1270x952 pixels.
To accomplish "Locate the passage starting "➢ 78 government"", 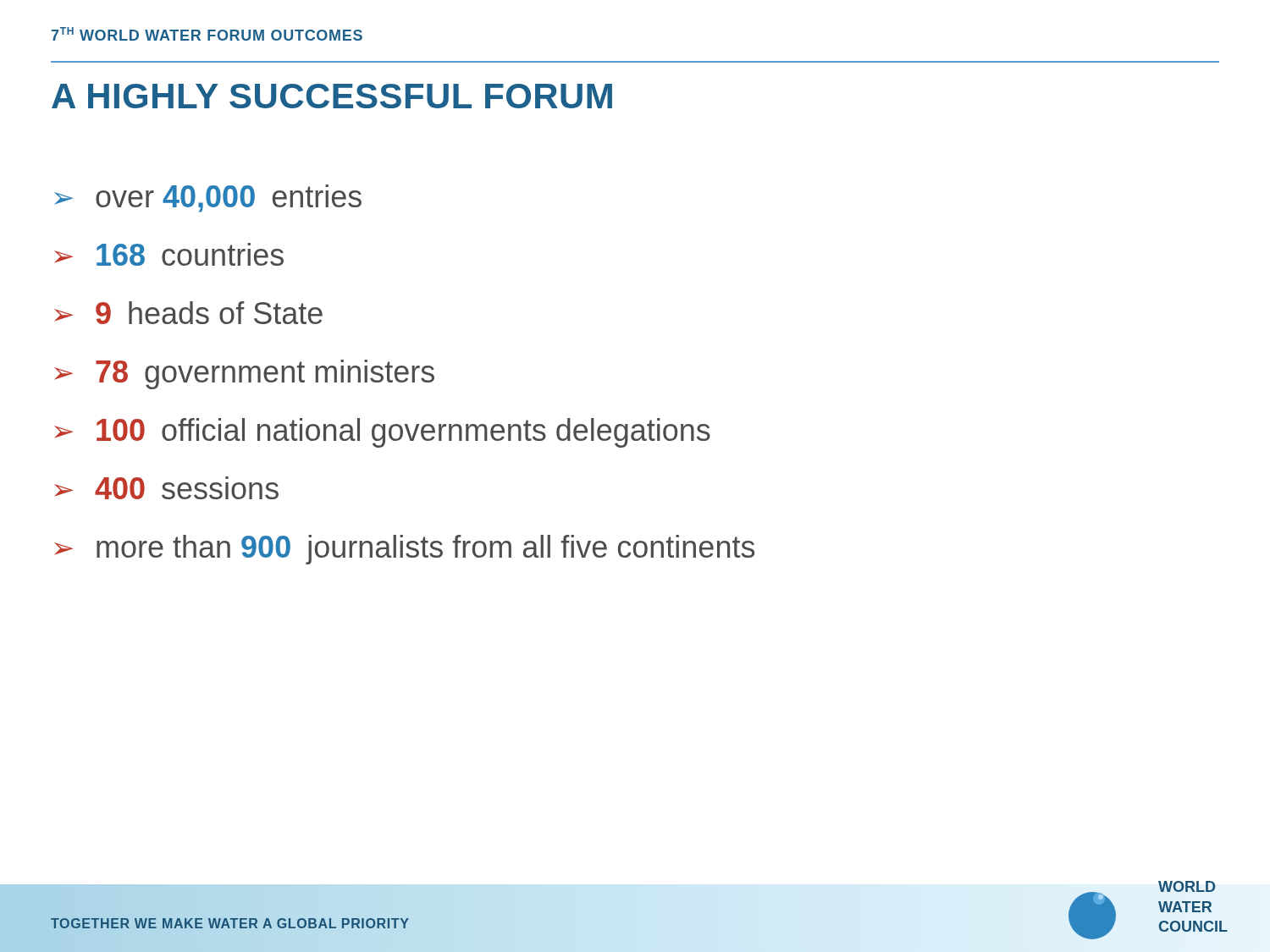I will coord(243,372).
